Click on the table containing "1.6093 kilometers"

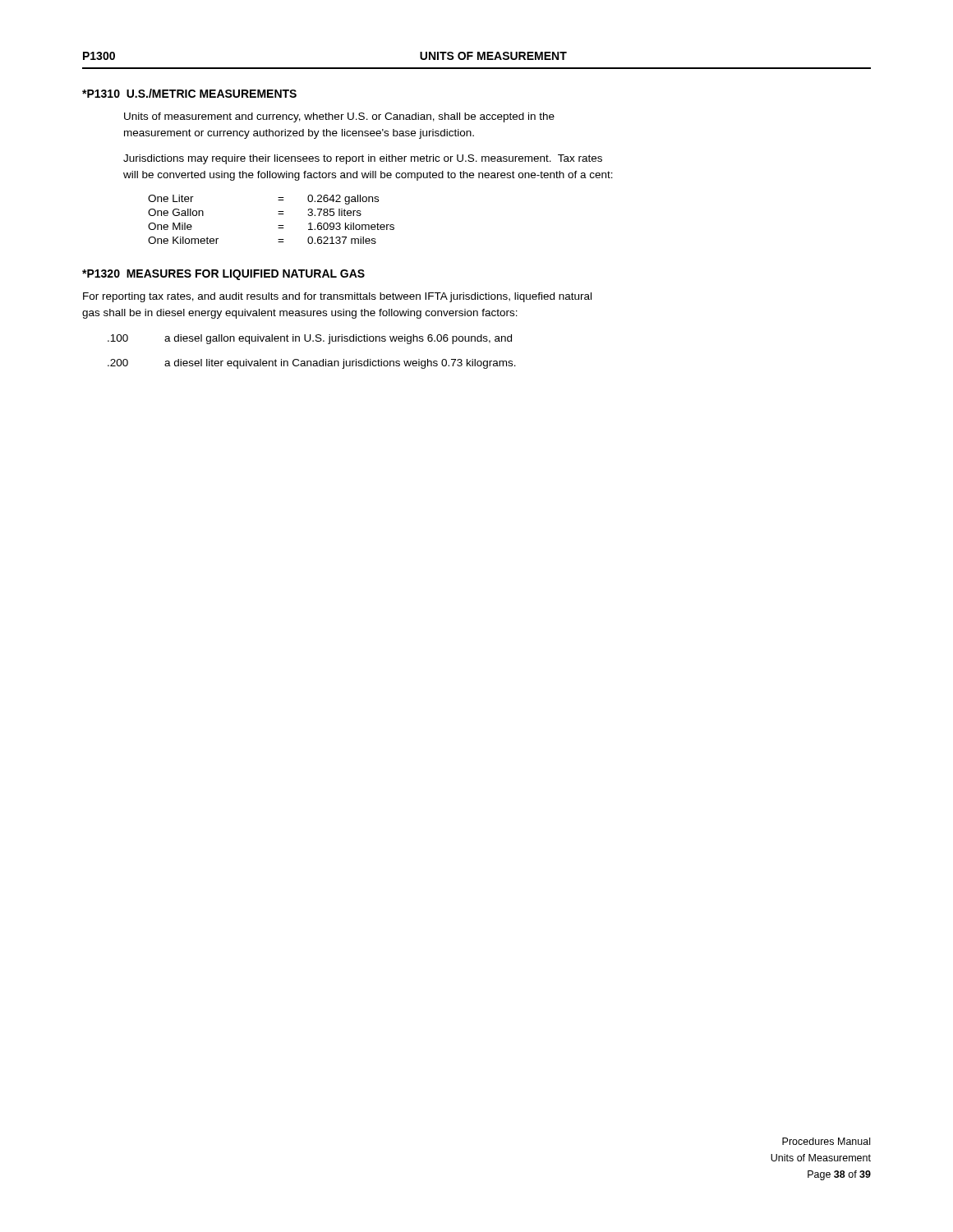(x=509, y=219)
